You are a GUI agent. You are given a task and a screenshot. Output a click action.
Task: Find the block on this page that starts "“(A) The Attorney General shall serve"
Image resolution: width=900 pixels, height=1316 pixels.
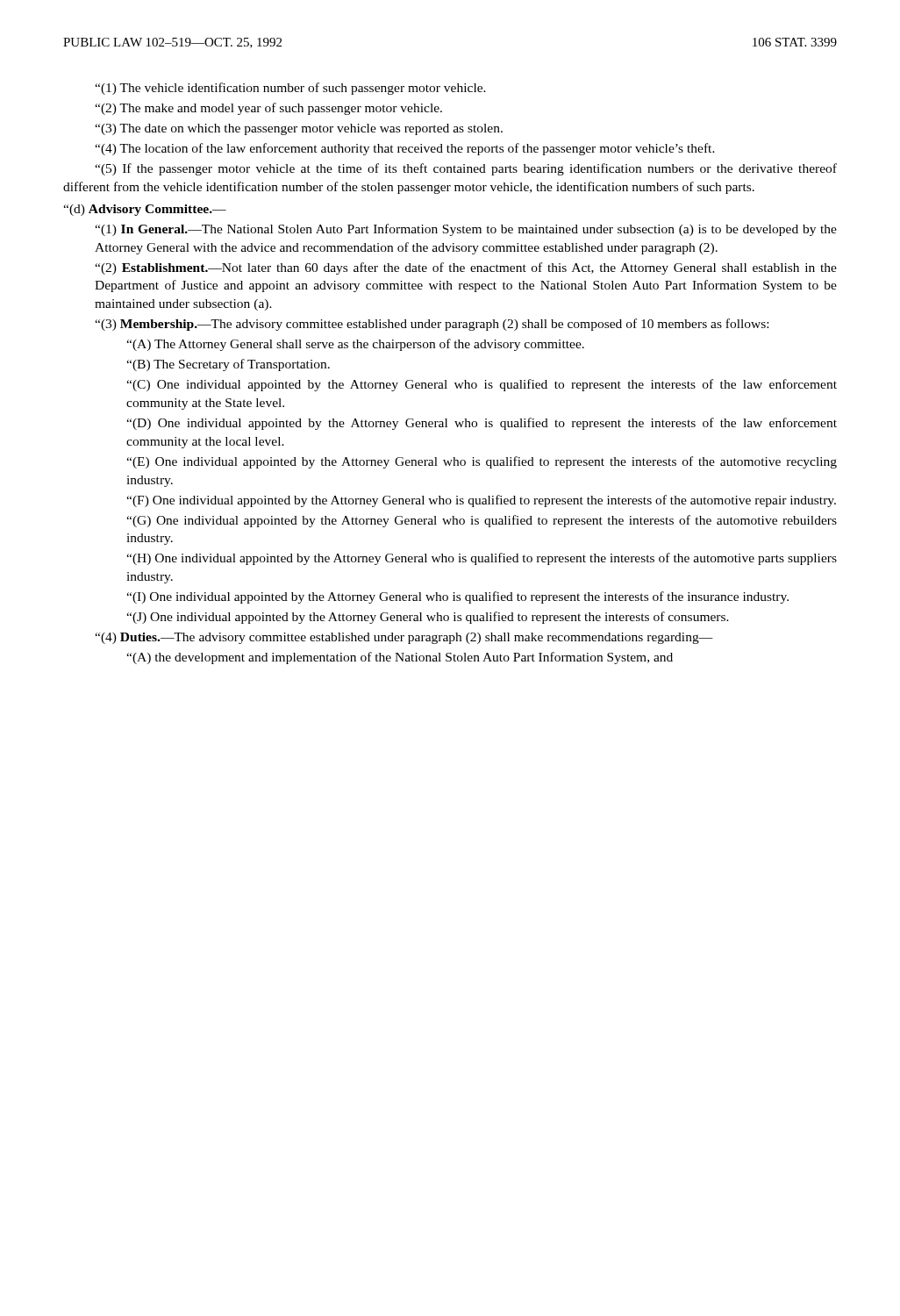tap(450, 345)
